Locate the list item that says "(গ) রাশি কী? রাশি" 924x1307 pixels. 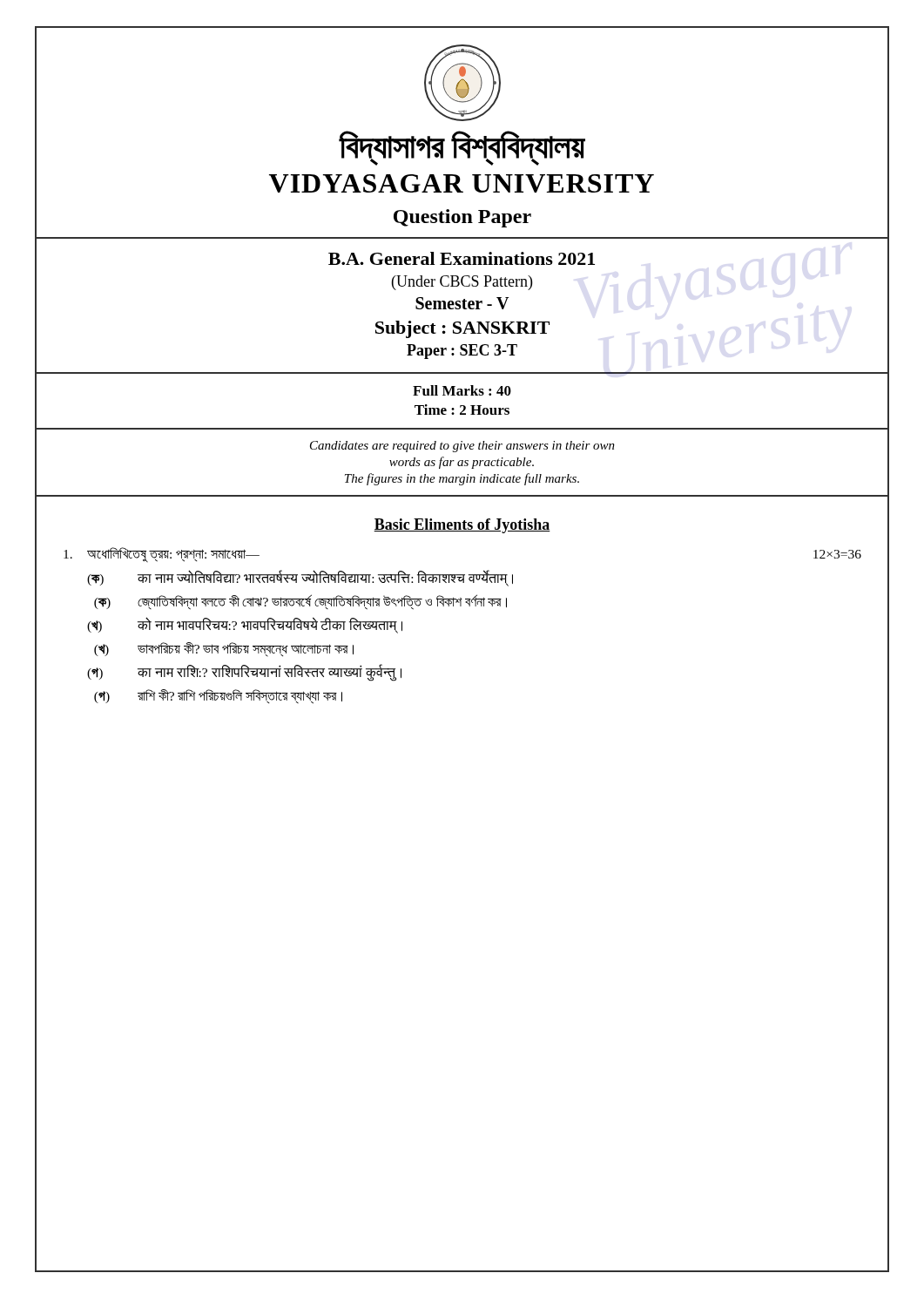[218, 697]
